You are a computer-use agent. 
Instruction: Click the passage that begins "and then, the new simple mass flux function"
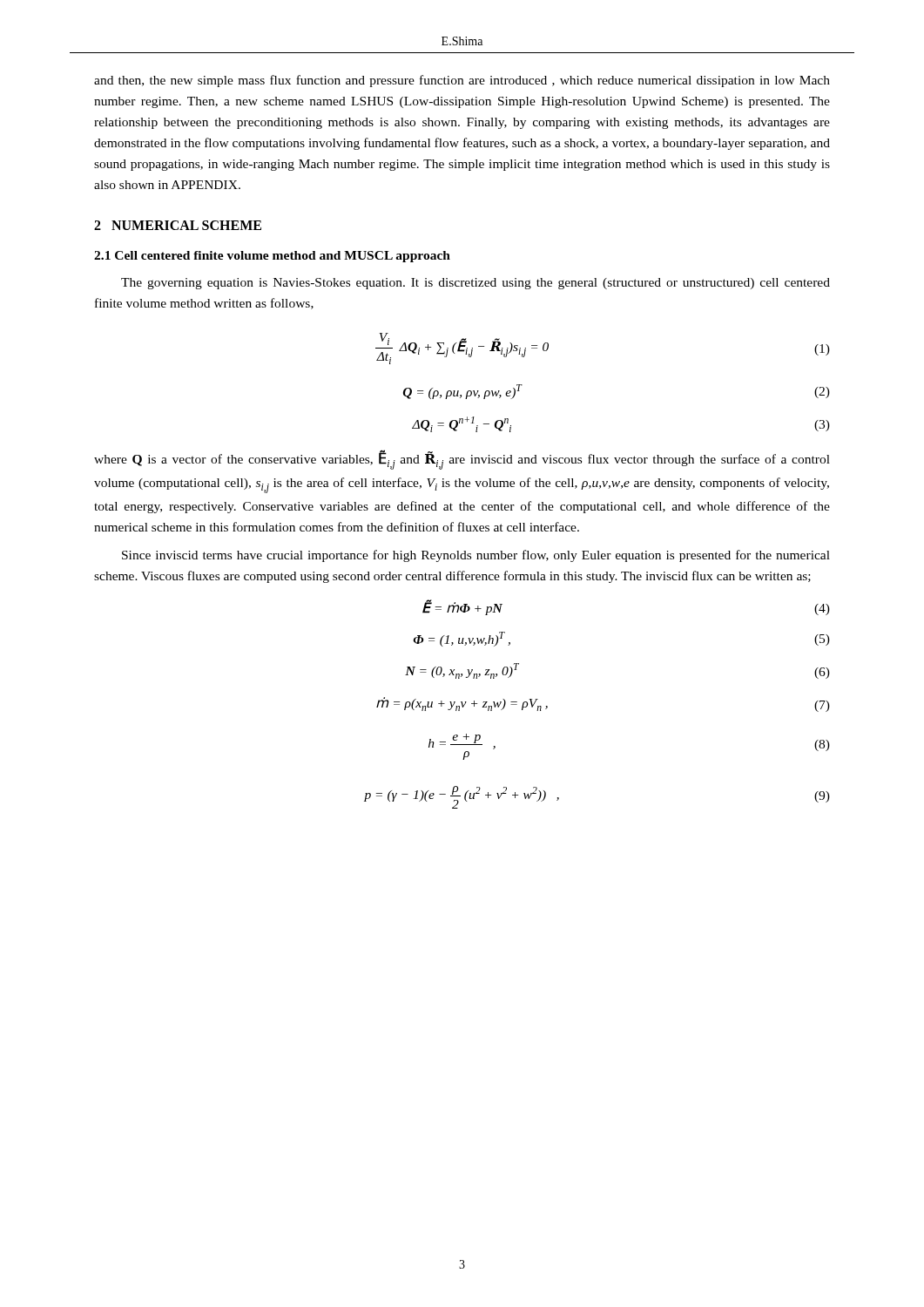pyautogui.click(x=462, y=132)
